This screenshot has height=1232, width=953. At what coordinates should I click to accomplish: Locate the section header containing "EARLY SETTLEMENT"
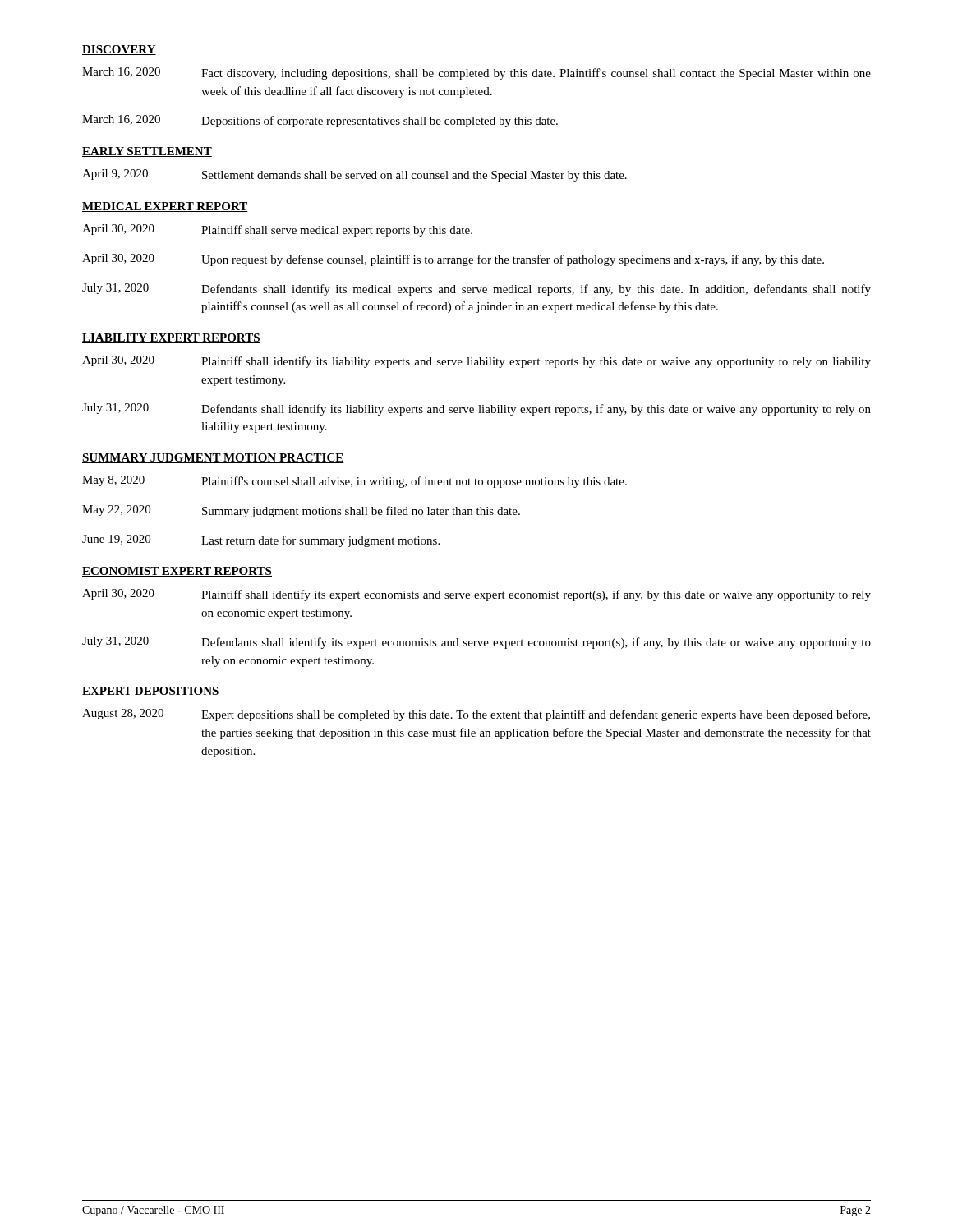[147, 151]
